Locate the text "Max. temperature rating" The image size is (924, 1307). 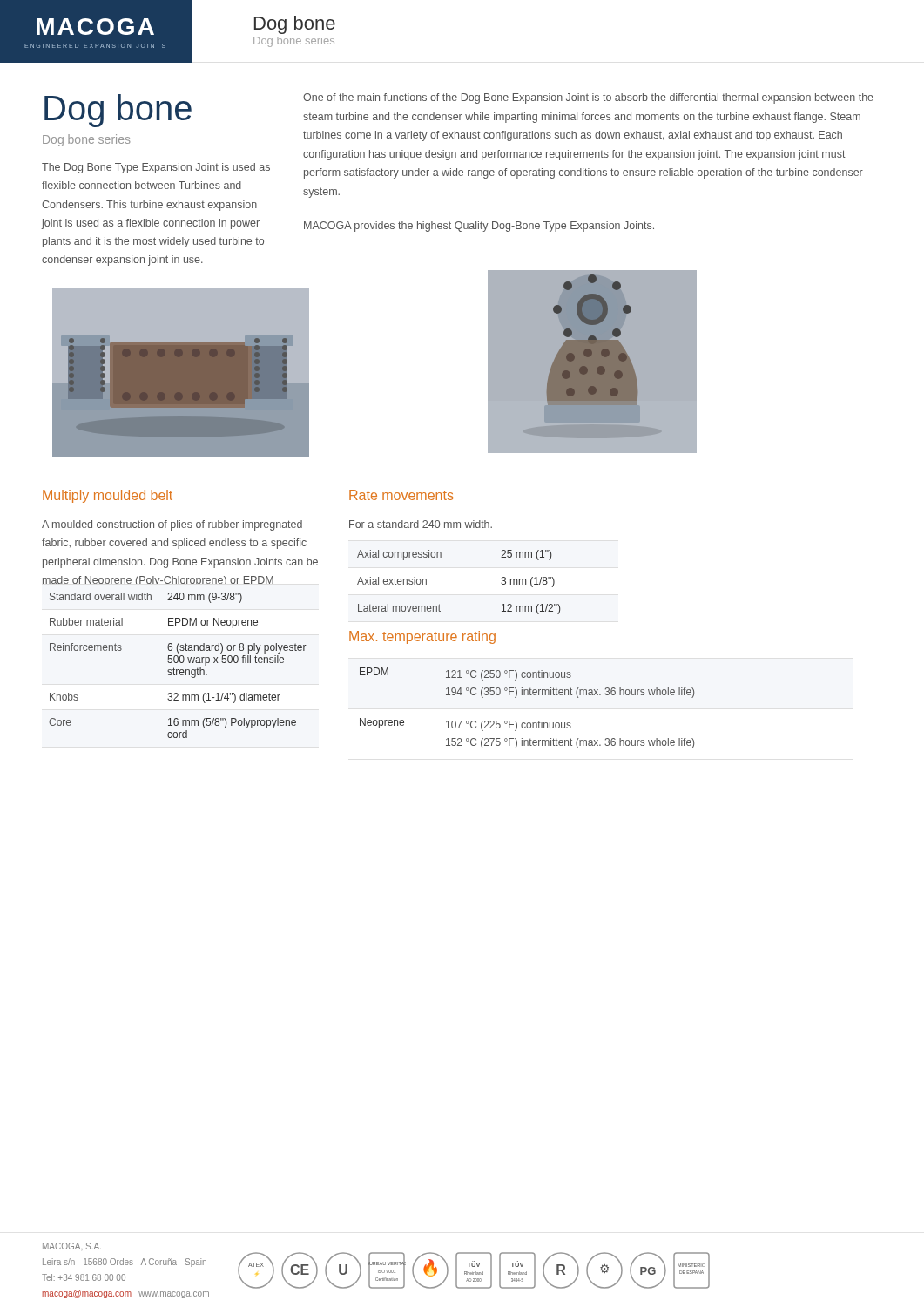tap(422, 637)
